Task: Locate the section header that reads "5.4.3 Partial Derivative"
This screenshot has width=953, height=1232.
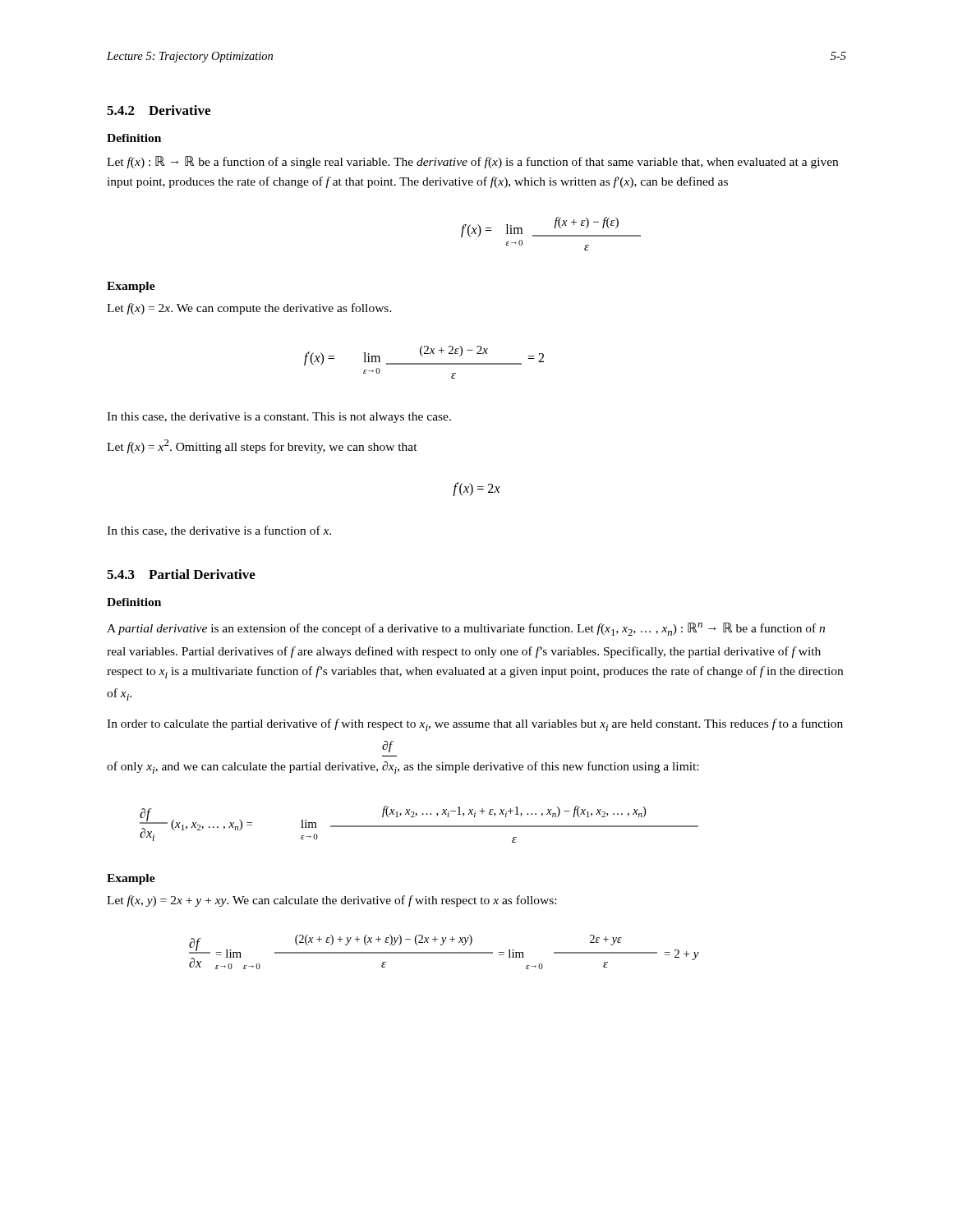Action: (x=181, y=575)
